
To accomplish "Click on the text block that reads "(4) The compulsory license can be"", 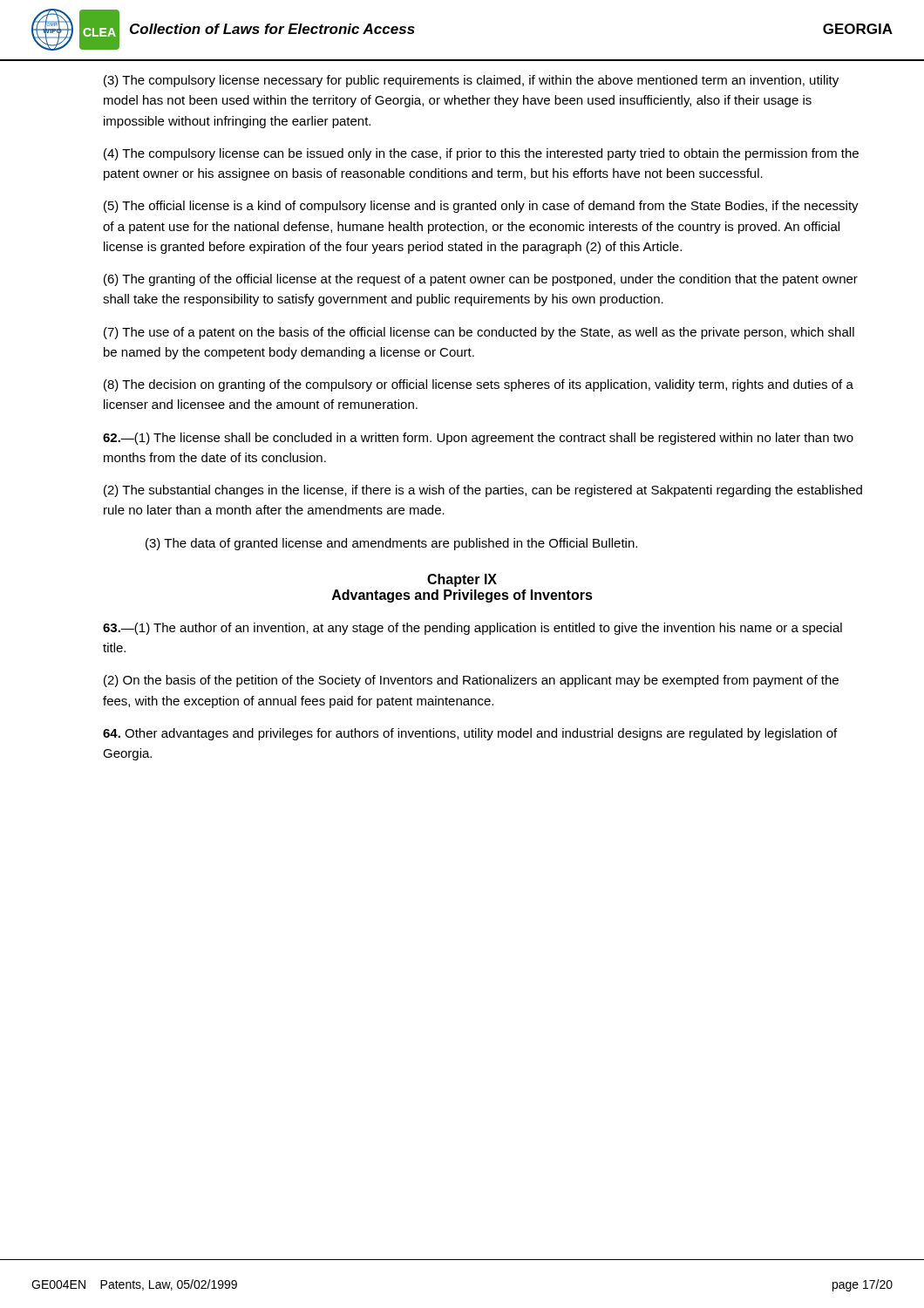I will (x=481, y=163).
